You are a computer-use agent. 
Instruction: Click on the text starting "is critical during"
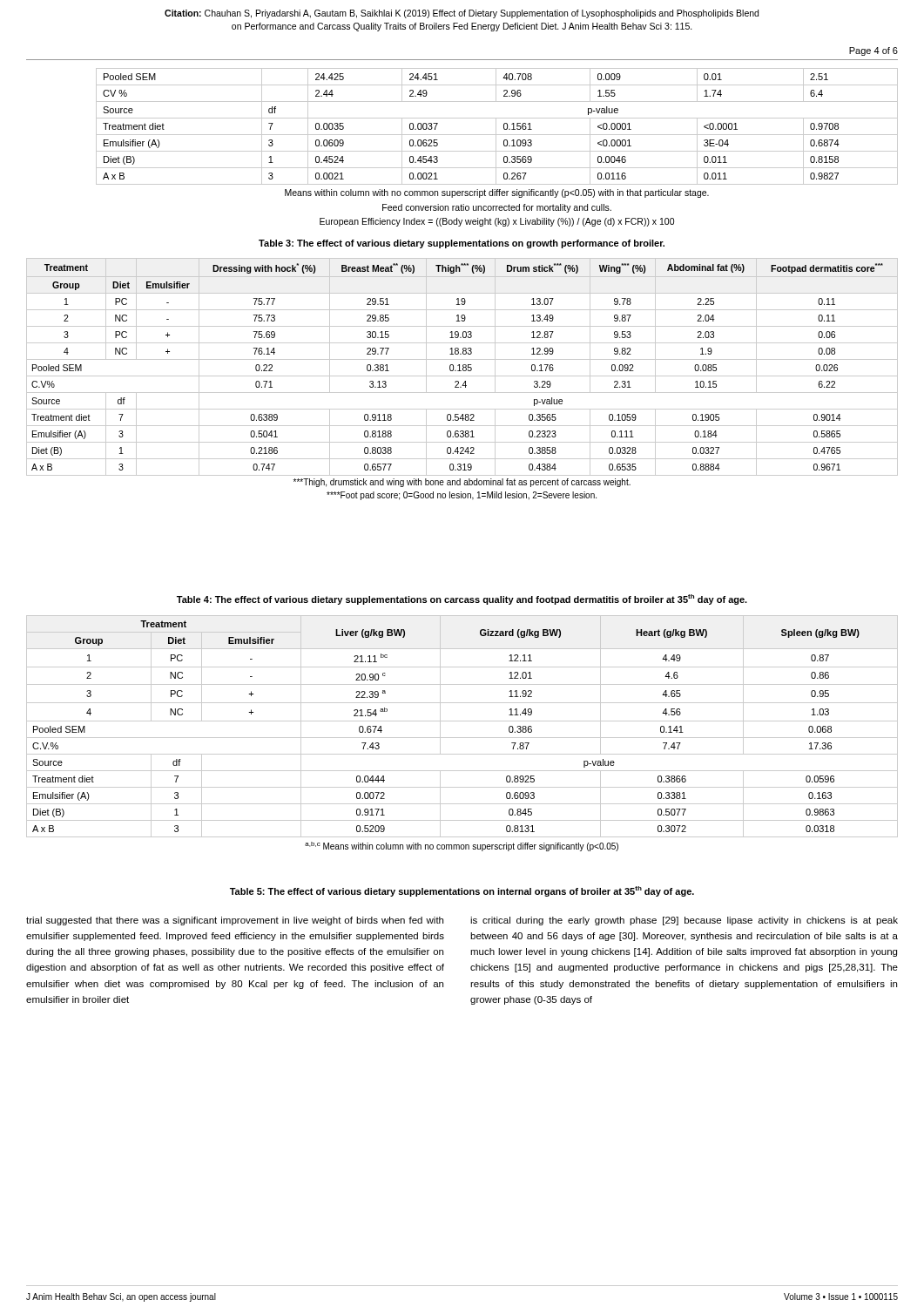click(684, 960)
